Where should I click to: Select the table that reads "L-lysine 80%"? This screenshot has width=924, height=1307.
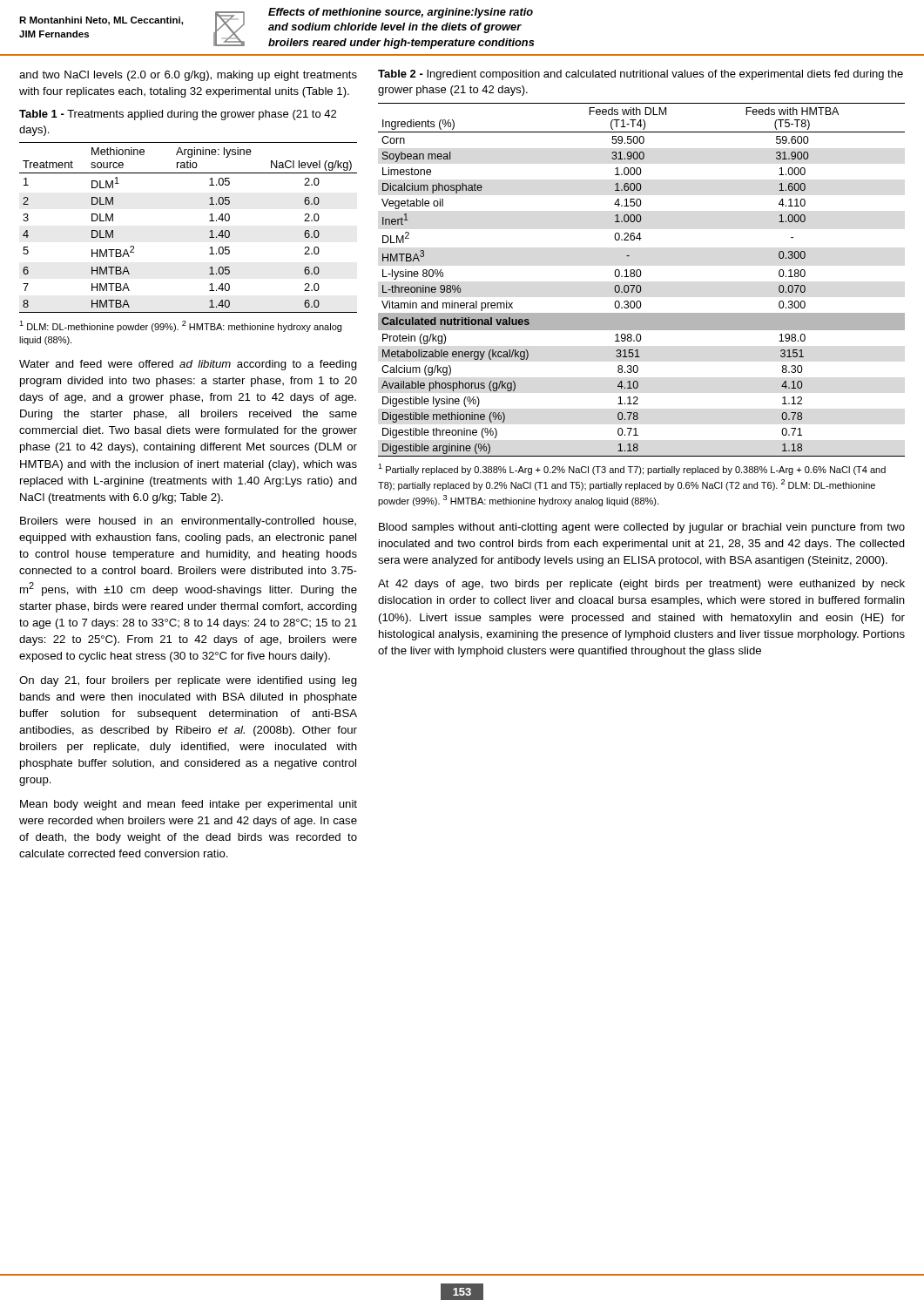(x=641, y=280)
